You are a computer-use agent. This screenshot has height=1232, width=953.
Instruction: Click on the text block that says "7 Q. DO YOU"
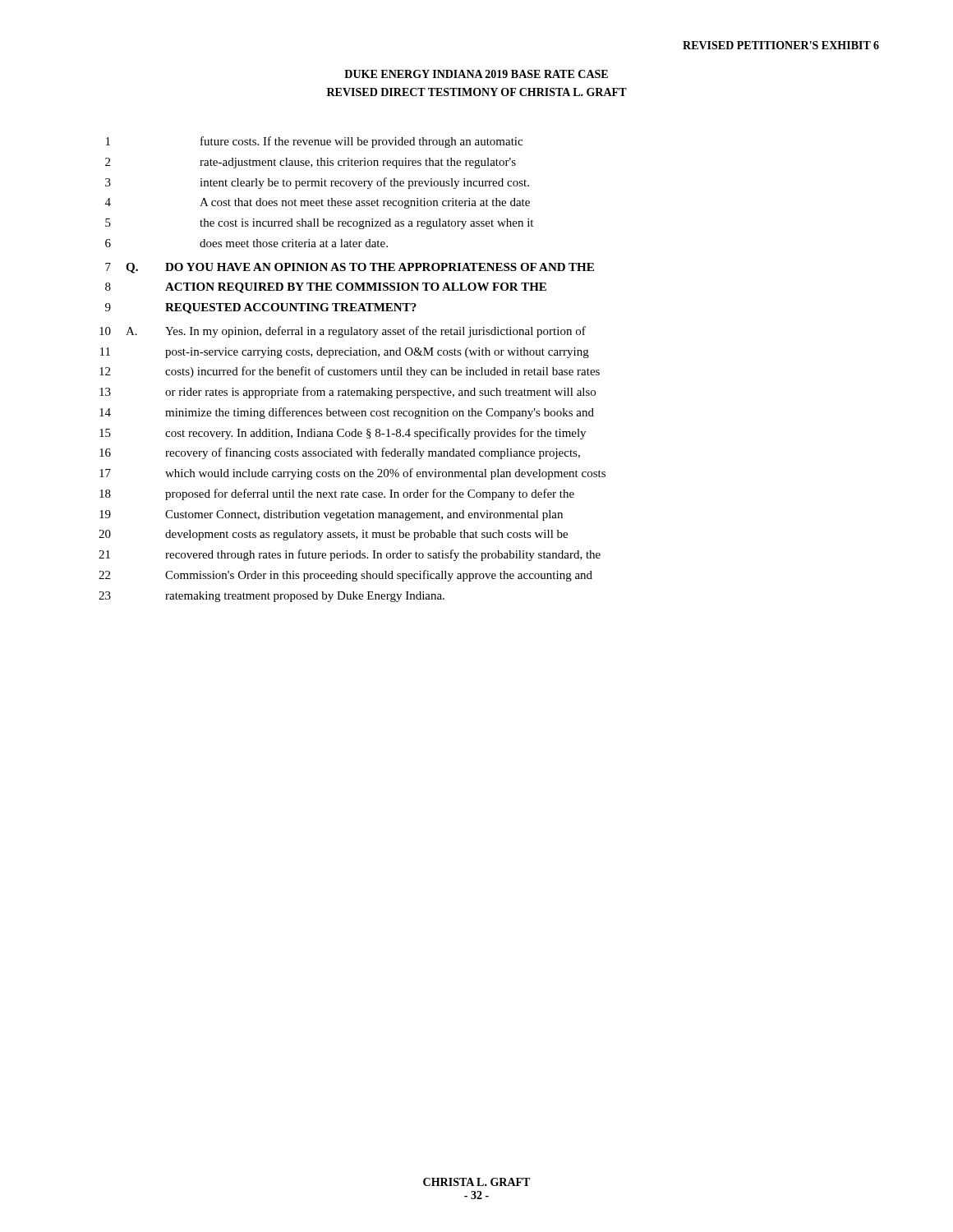click(476, 267)
